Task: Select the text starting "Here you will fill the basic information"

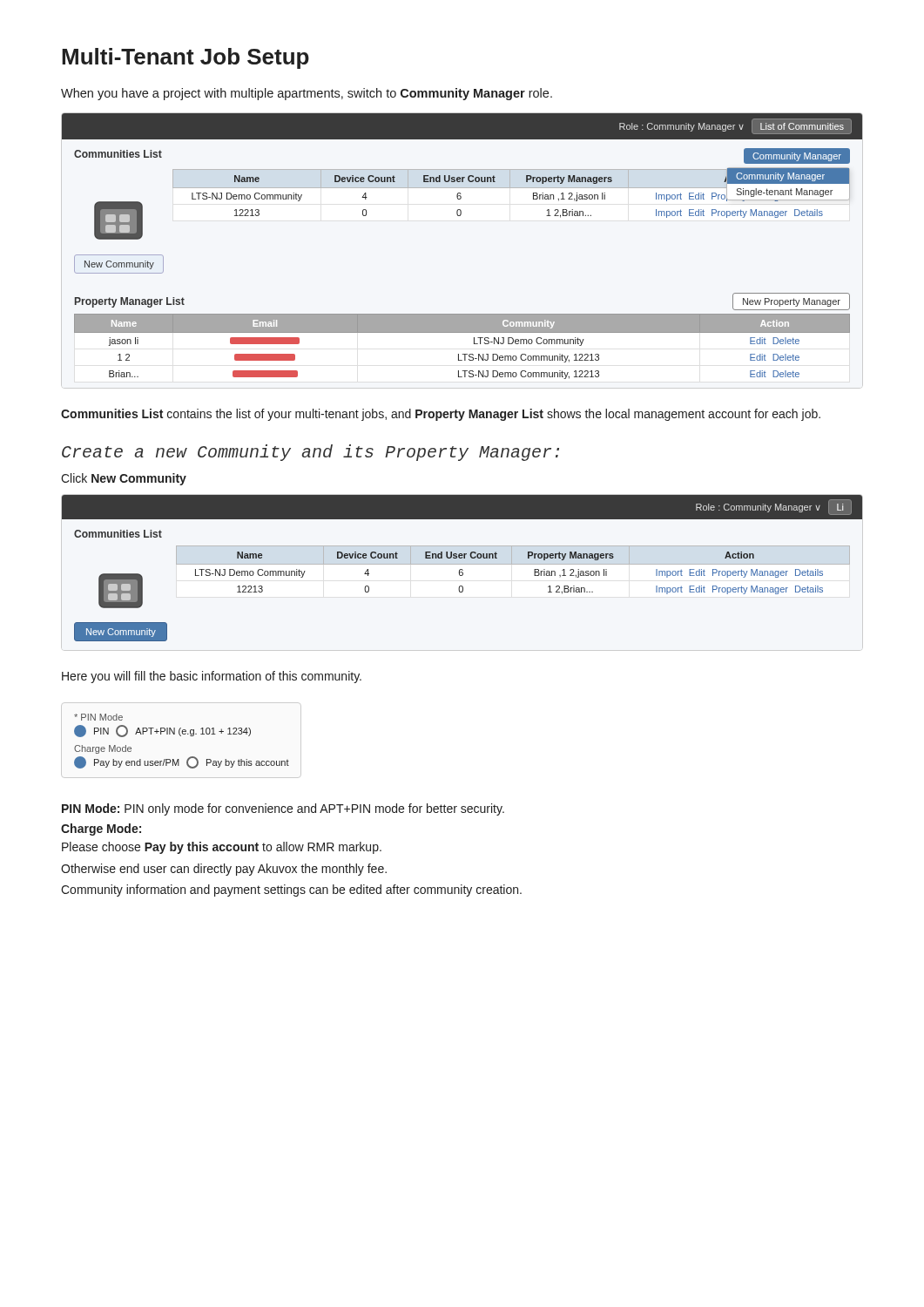Action: tap(212, 677)
